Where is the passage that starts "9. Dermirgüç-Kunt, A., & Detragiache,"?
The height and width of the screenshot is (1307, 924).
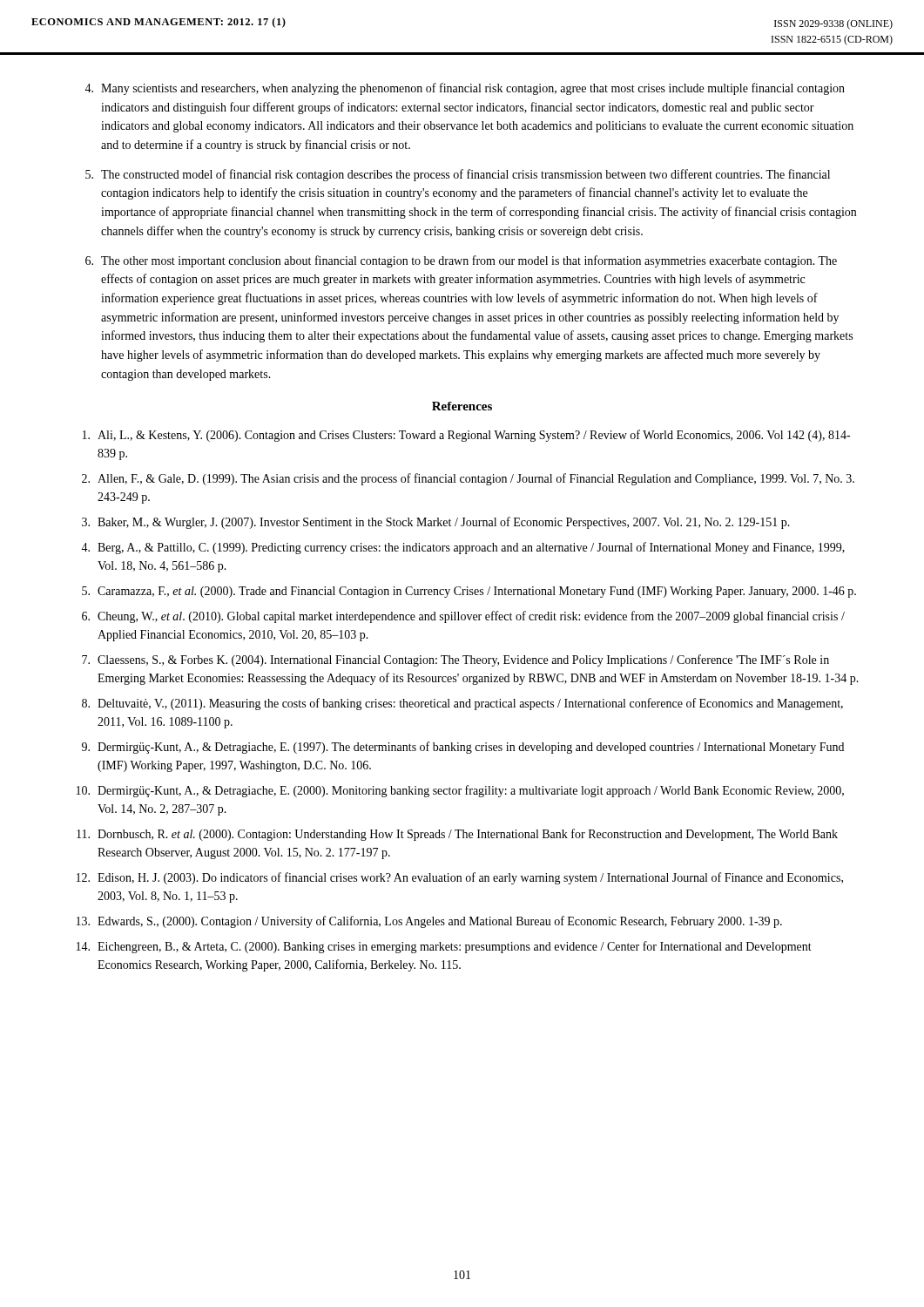[x=462, y=757]
